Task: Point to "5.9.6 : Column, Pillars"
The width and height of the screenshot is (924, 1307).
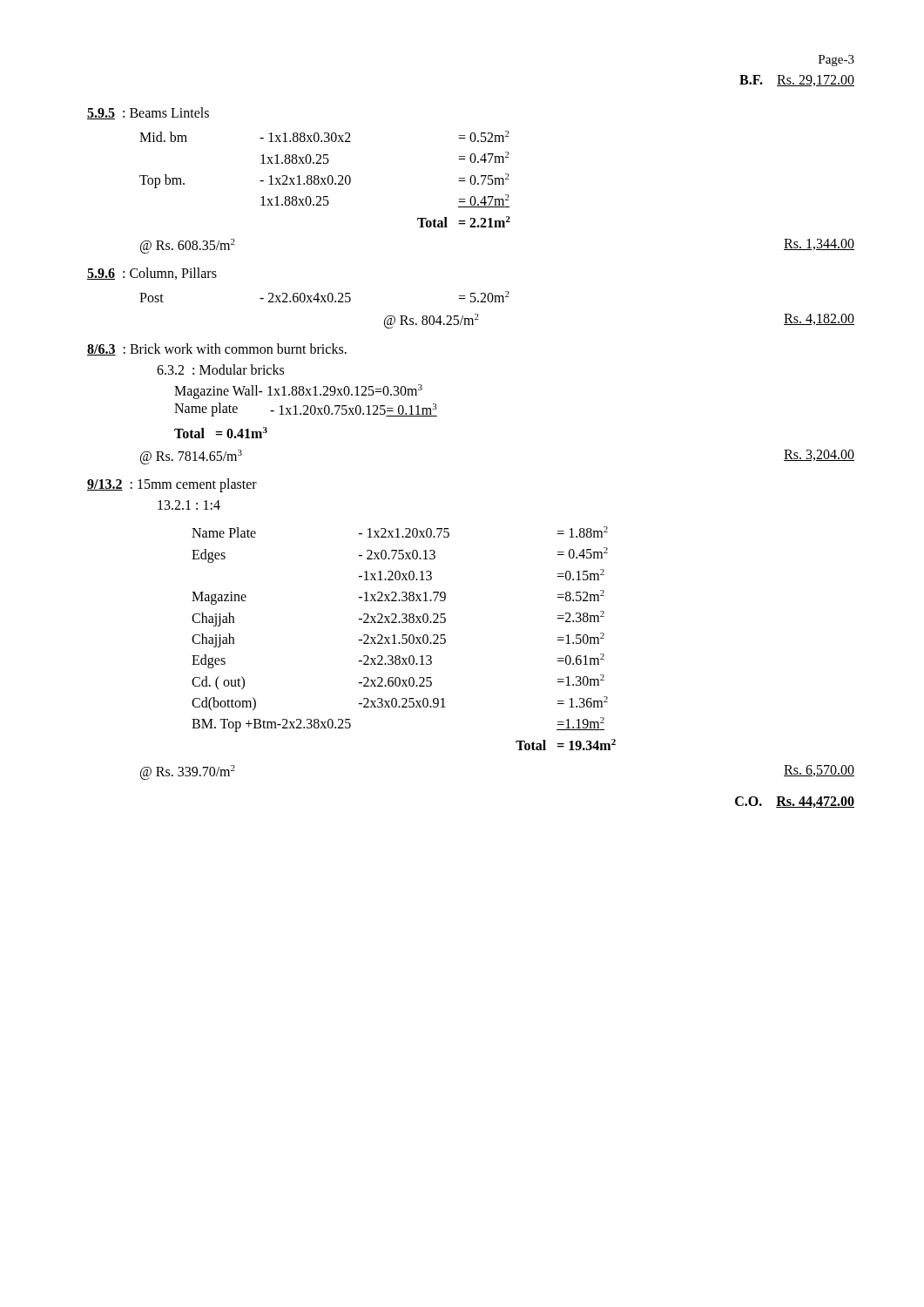Action: [152, 273]
